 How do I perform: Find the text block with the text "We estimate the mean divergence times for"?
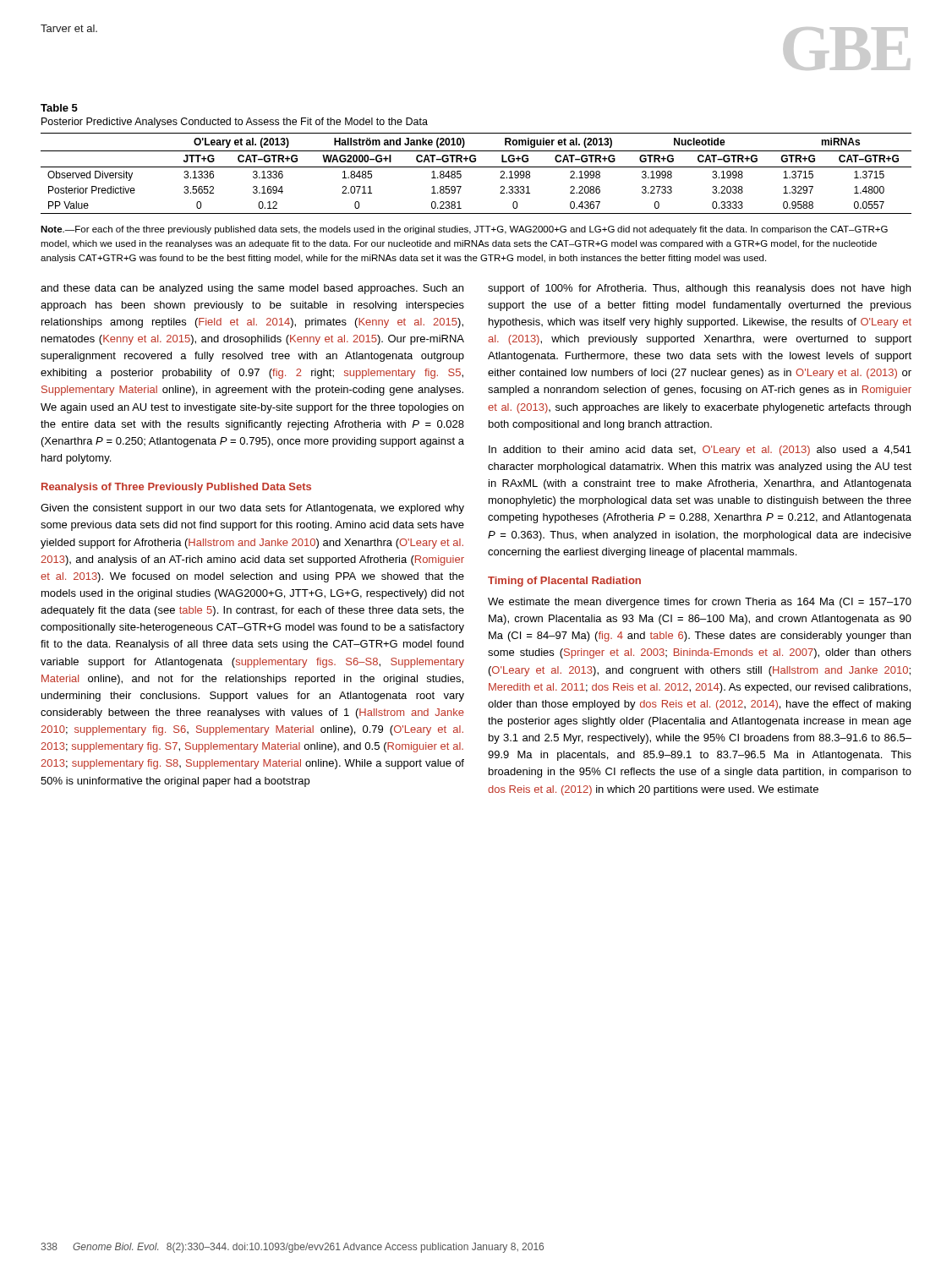click(700, 696)
